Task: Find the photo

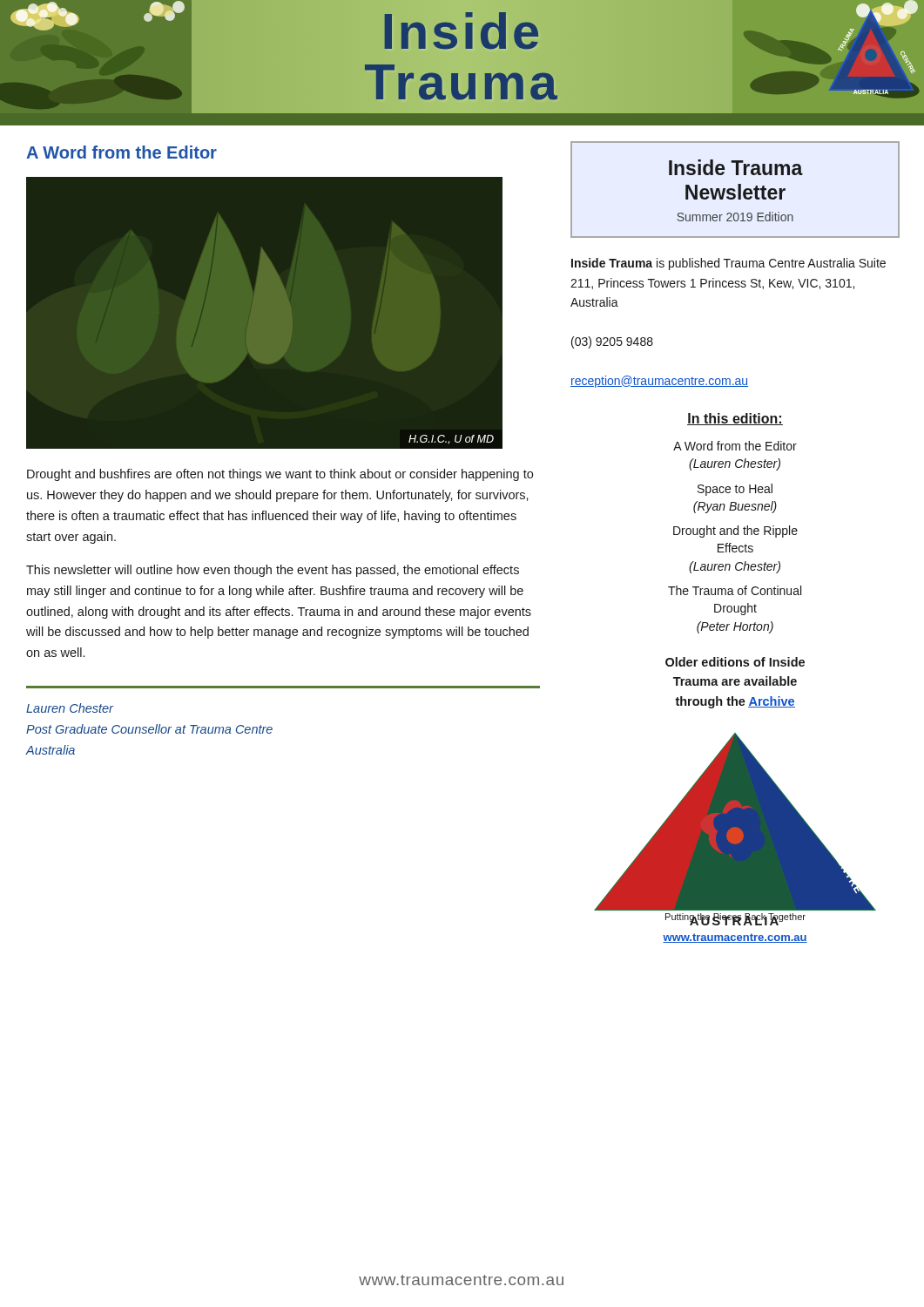Action: pos(264,313)
